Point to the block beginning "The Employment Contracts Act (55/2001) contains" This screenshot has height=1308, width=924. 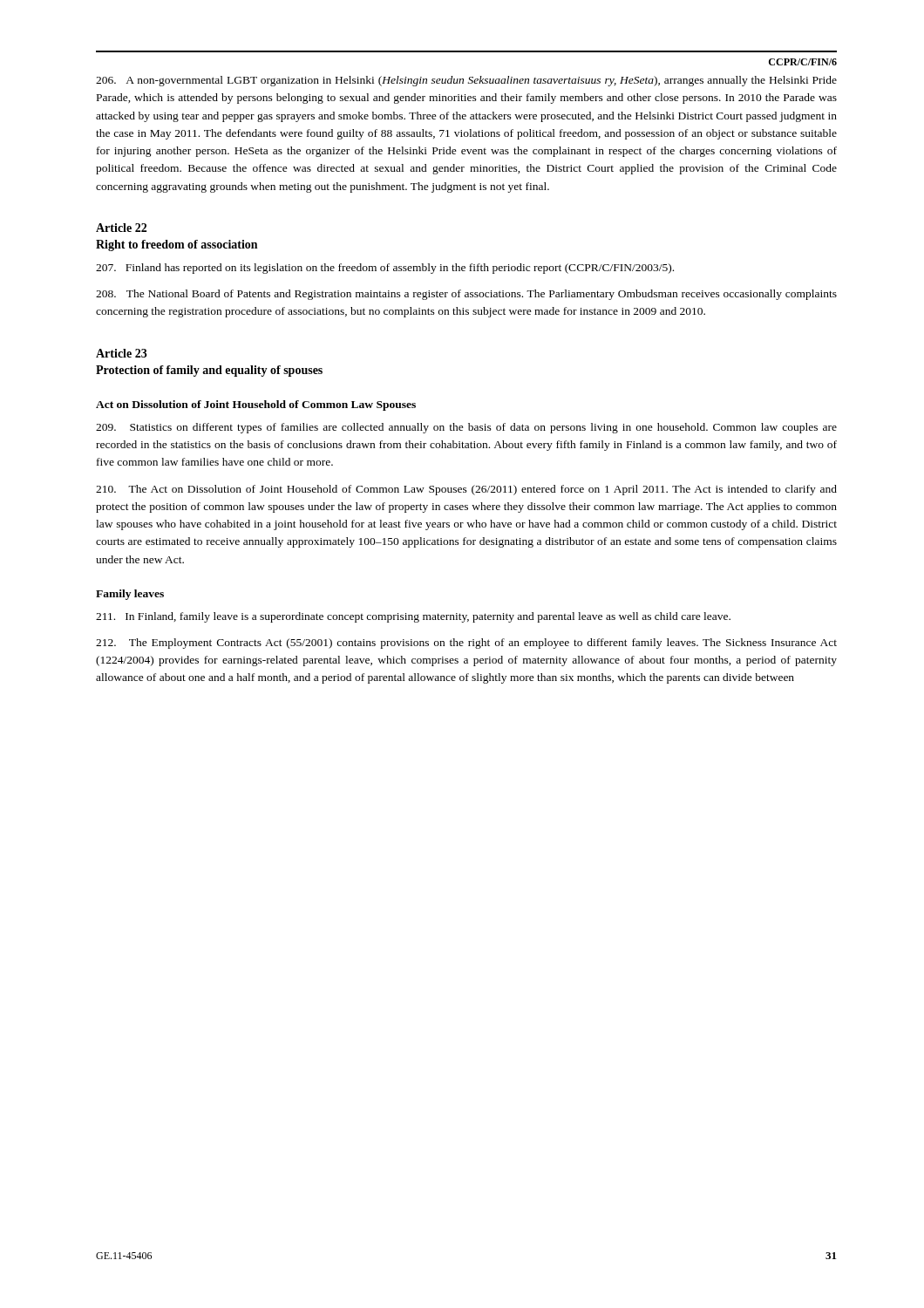[x=466, y=660]
